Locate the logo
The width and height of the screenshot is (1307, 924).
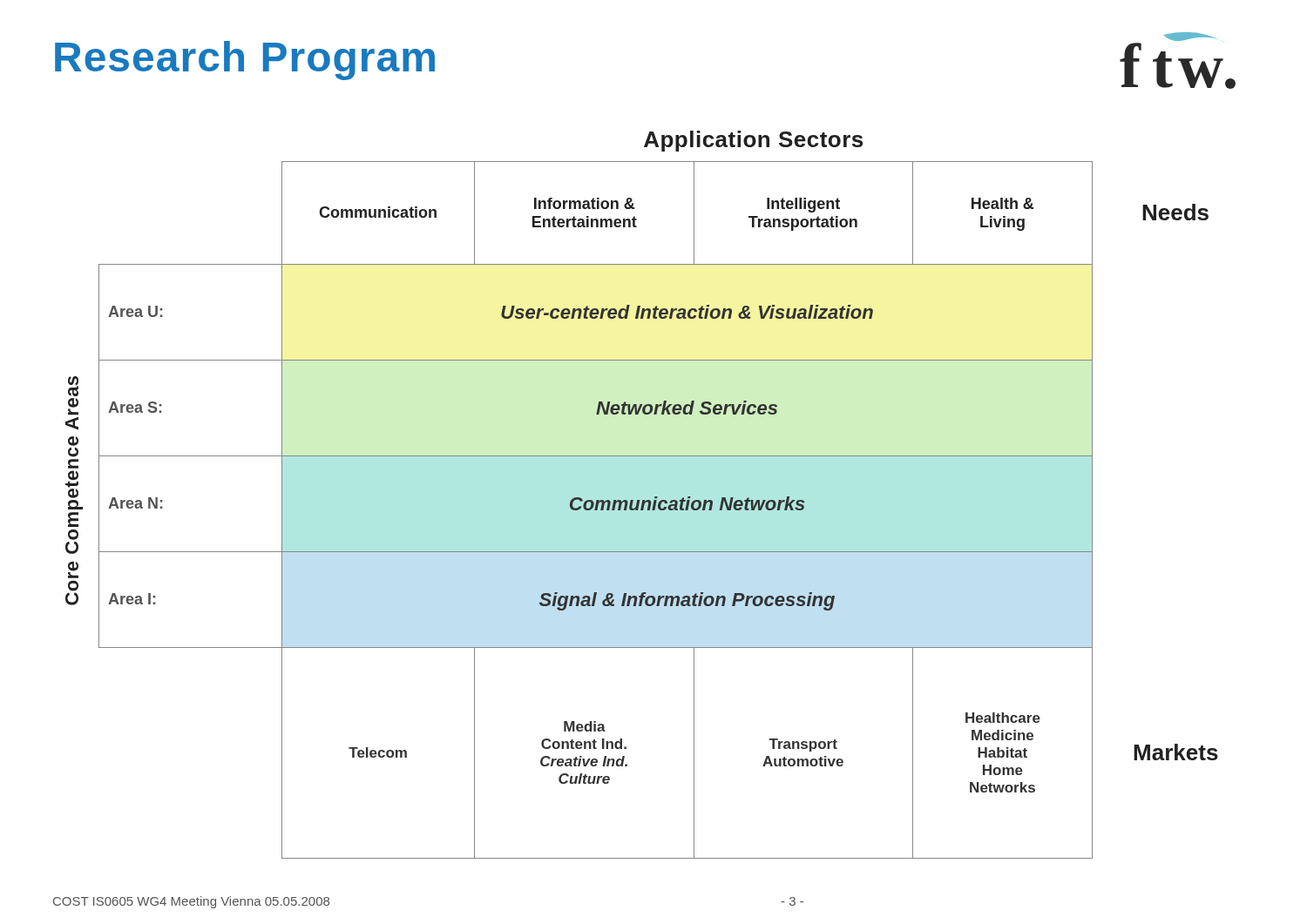1176,64
